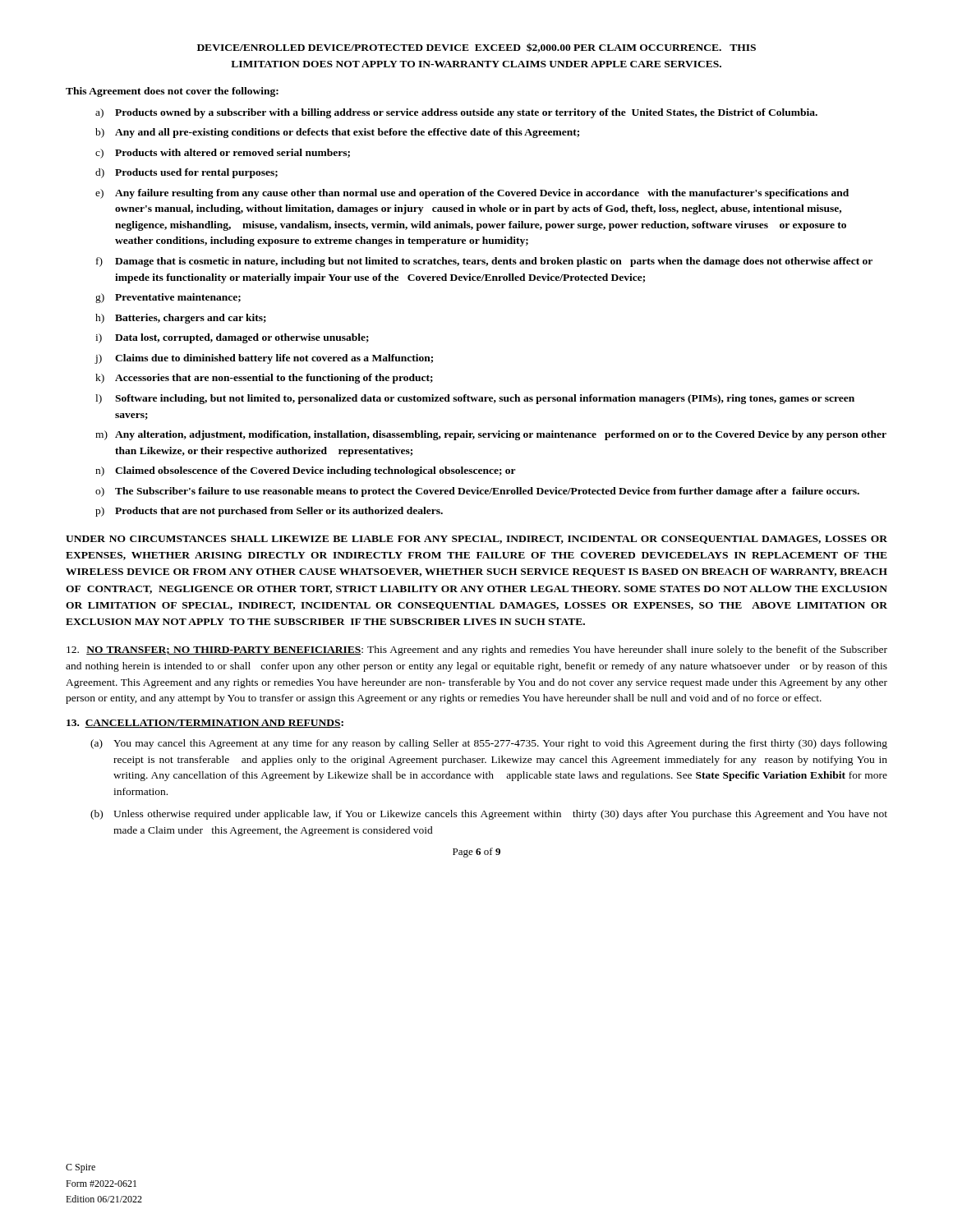Select the text starting "UNDER NO CIRCUMSTANCES SHALL"

pyautogui.click(x=476, y=580)
